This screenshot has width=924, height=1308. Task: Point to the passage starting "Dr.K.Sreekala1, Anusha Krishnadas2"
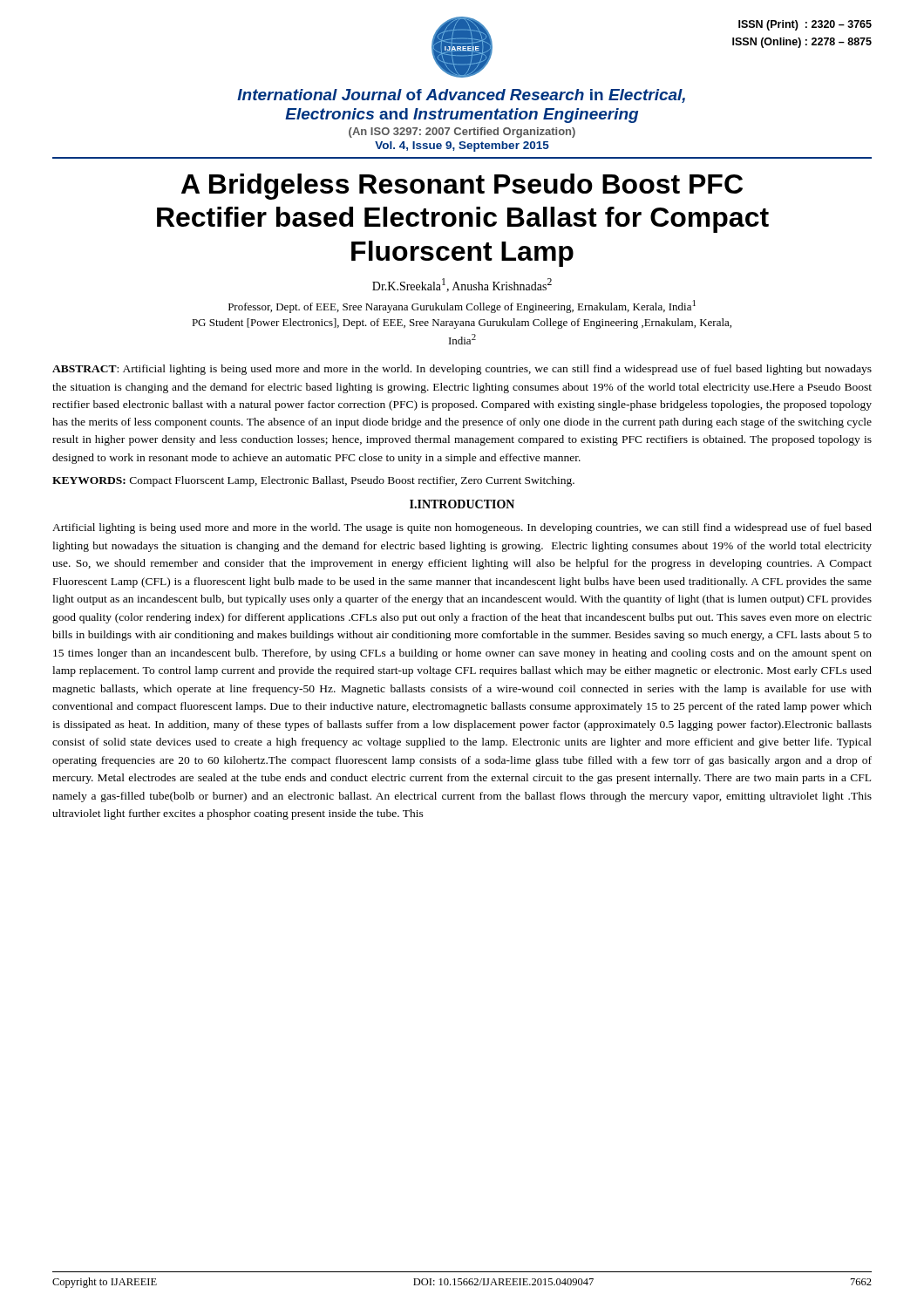[x=462, y=285]
